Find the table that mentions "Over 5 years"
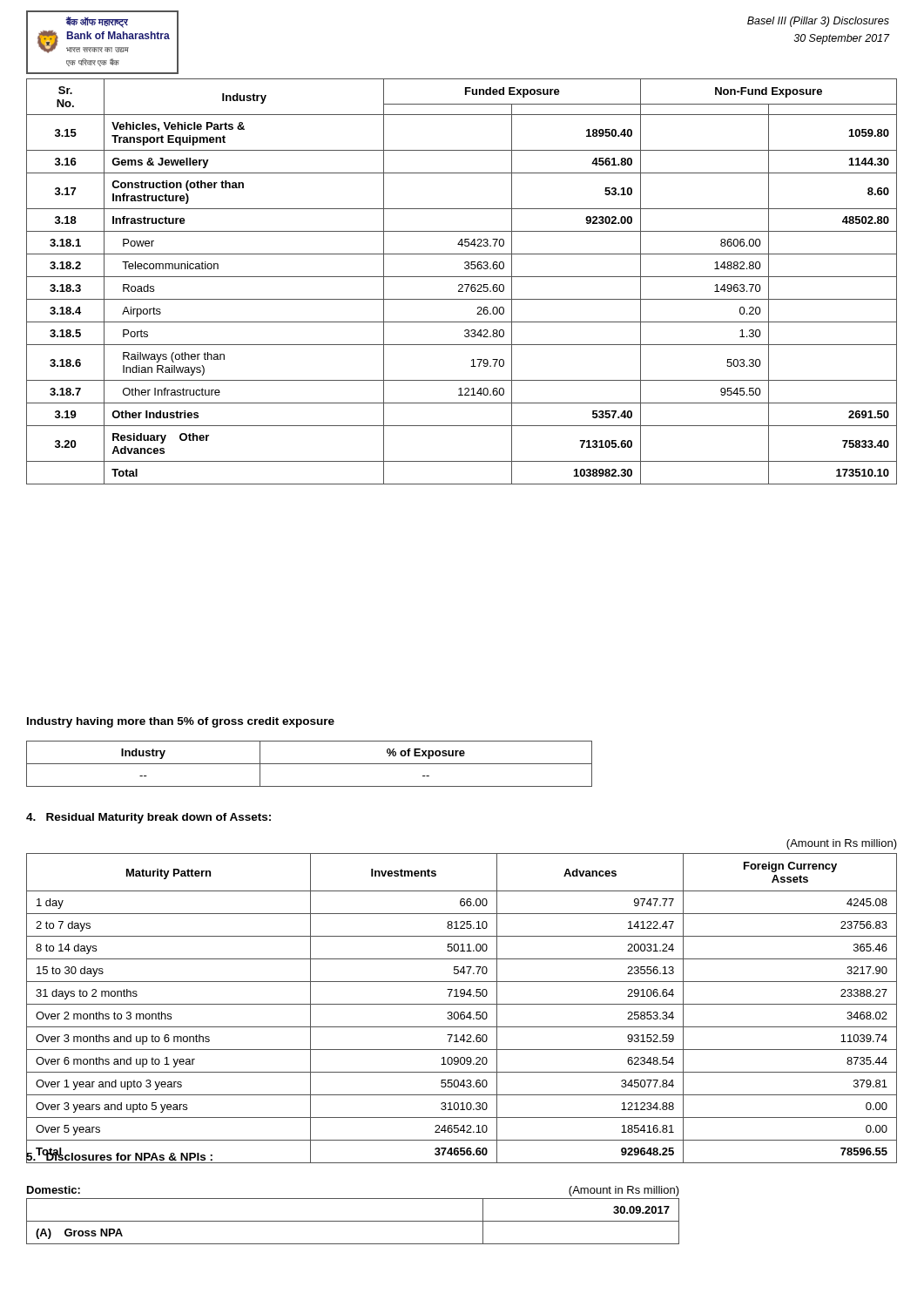 pyautogui.click(x=462, y=1000)
